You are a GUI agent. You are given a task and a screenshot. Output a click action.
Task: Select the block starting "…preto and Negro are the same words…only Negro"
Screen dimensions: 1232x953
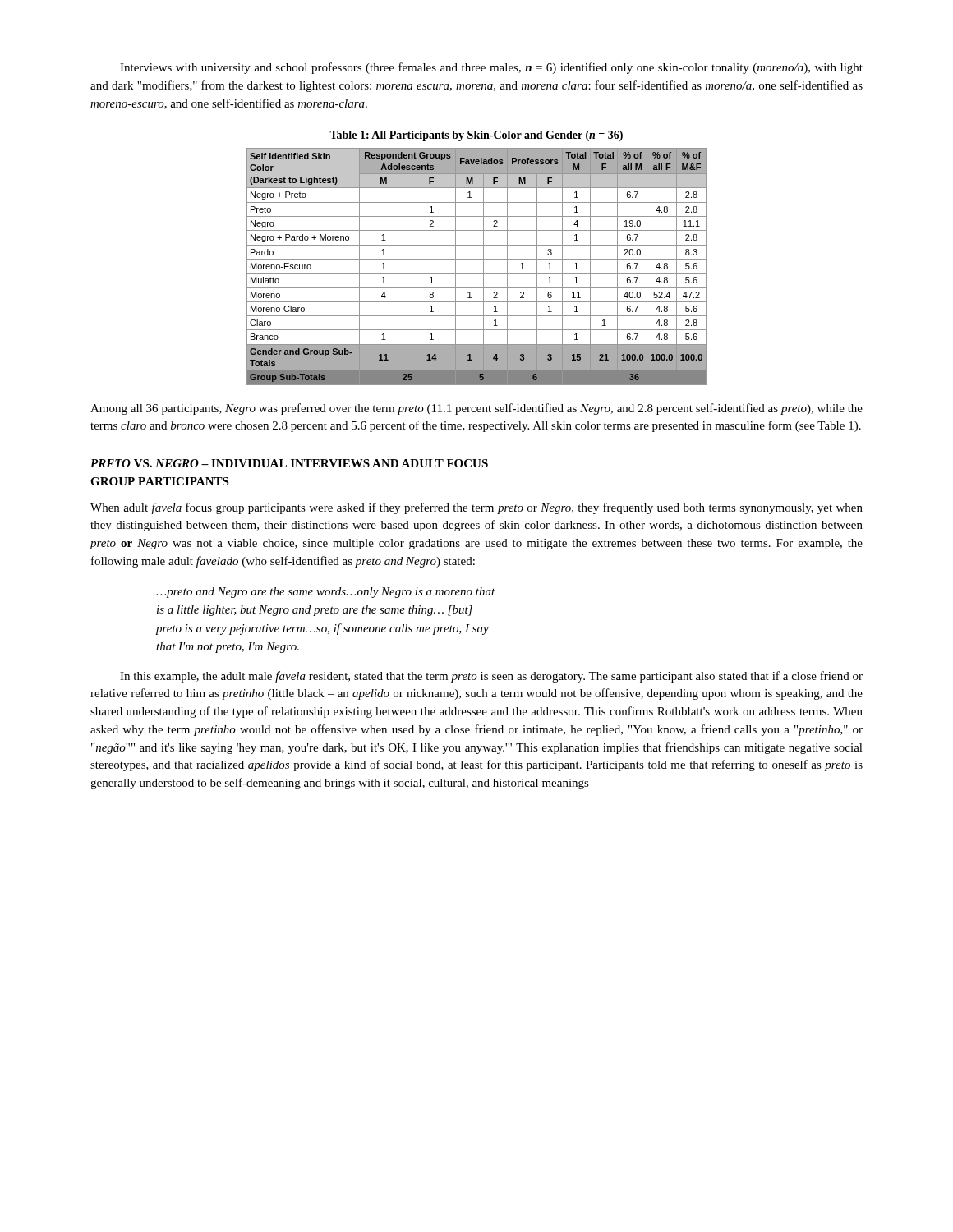tap(325, 619)
